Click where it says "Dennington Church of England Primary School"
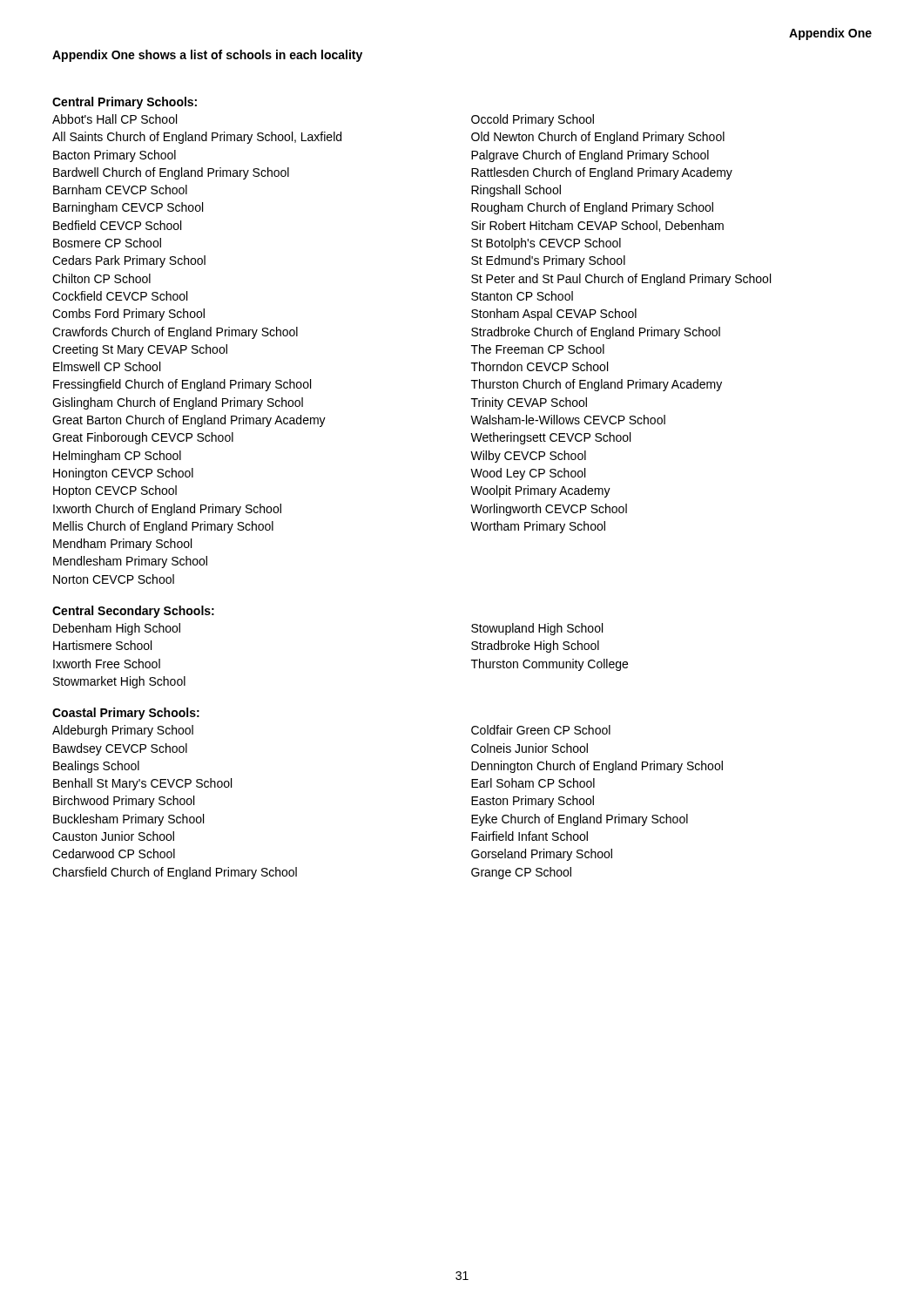 (597, 766)
